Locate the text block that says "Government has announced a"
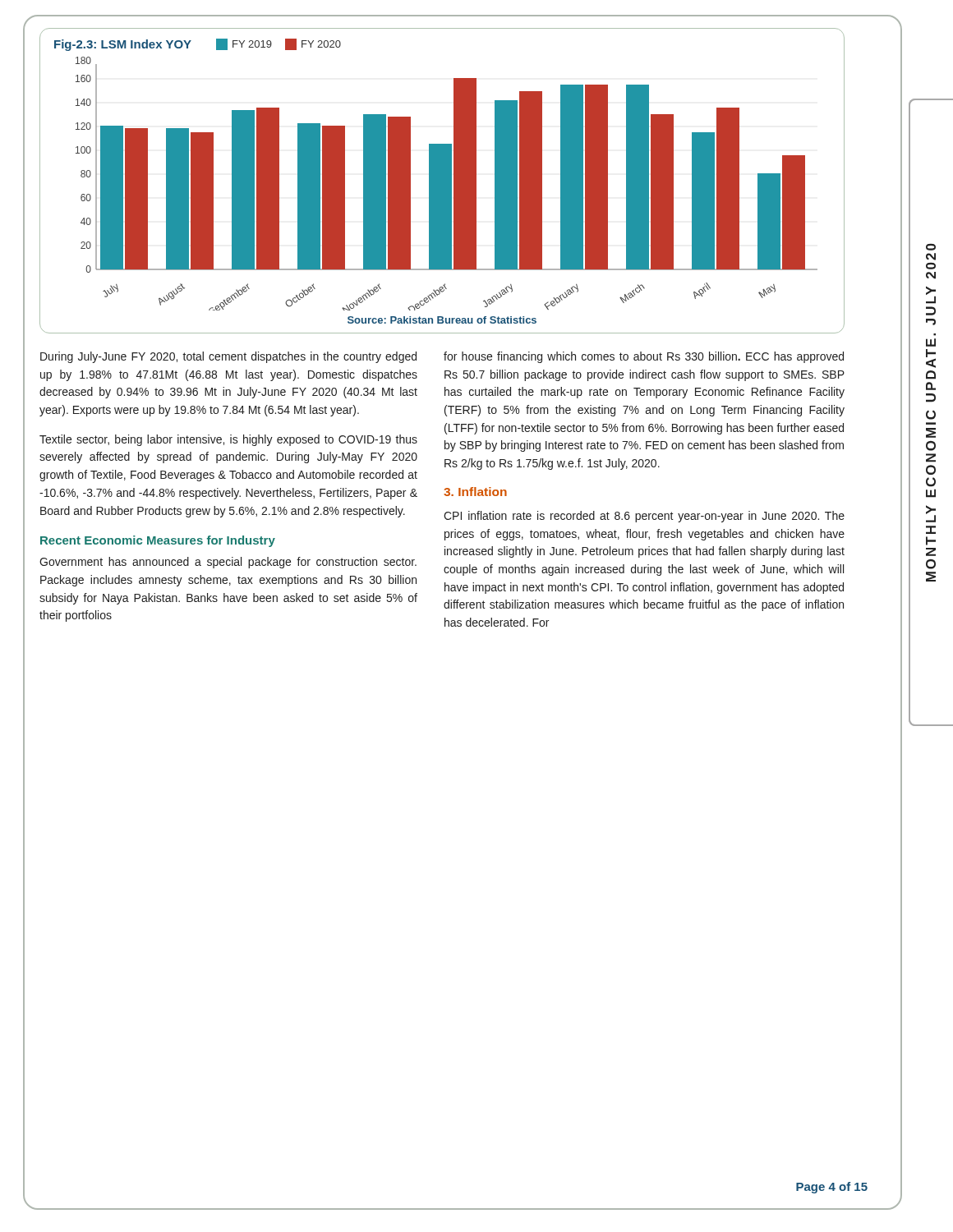 click(228, 589)
